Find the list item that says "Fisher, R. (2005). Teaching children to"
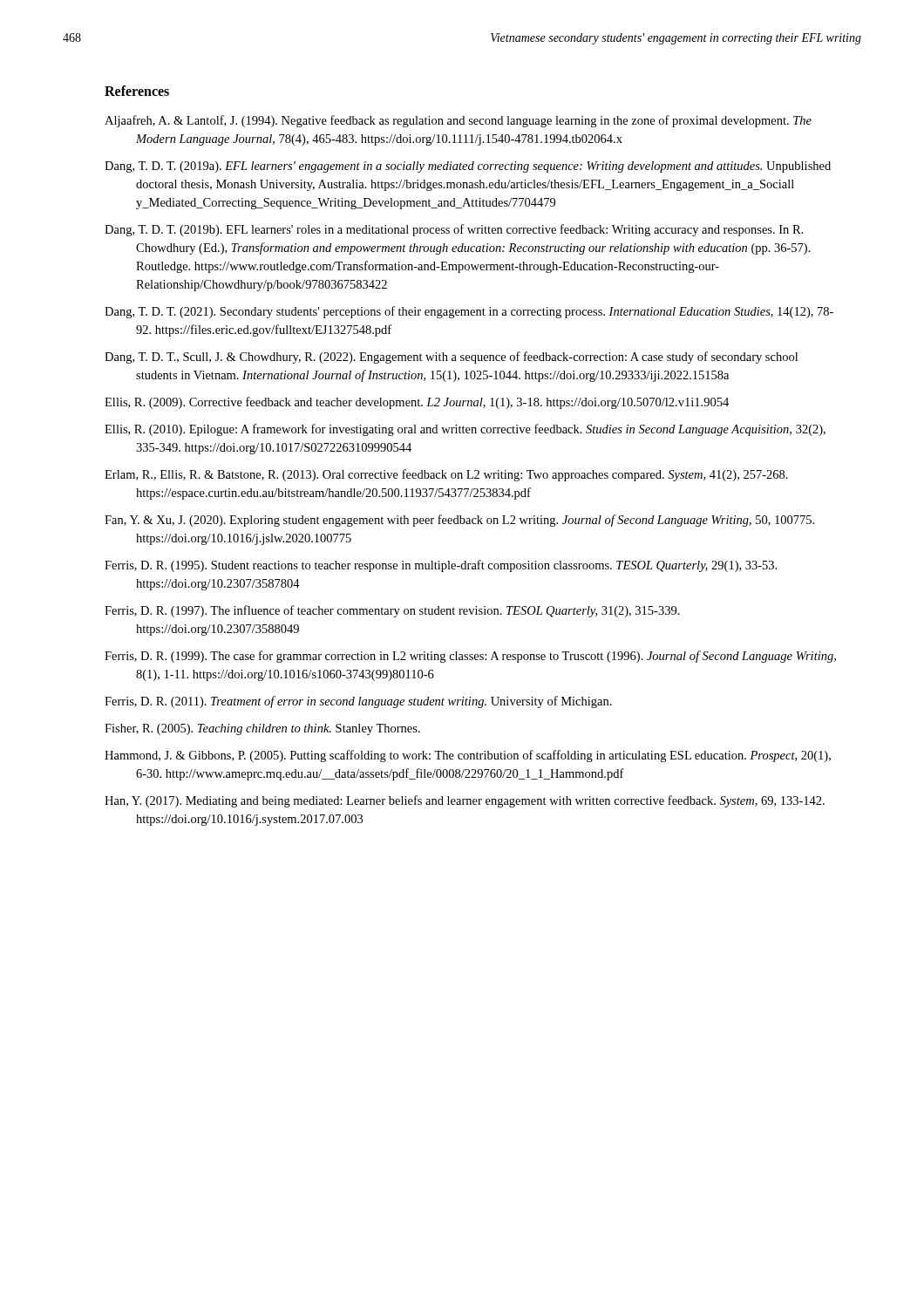This screenshot has height=1308, width=924. pos(263,728)
